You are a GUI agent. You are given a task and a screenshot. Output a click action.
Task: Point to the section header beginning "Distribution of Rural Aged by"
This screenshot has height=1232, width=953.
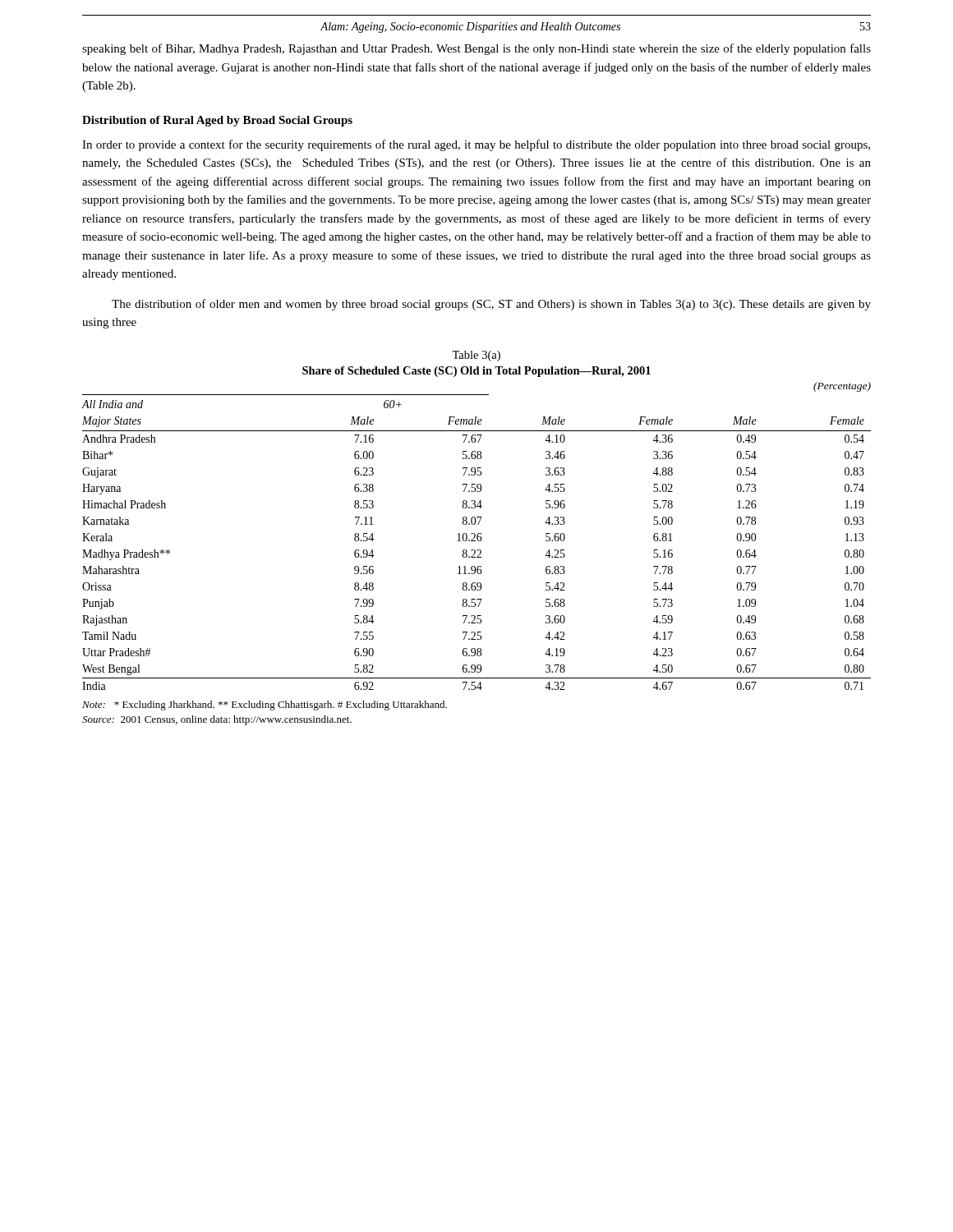[x=217, y=120]
